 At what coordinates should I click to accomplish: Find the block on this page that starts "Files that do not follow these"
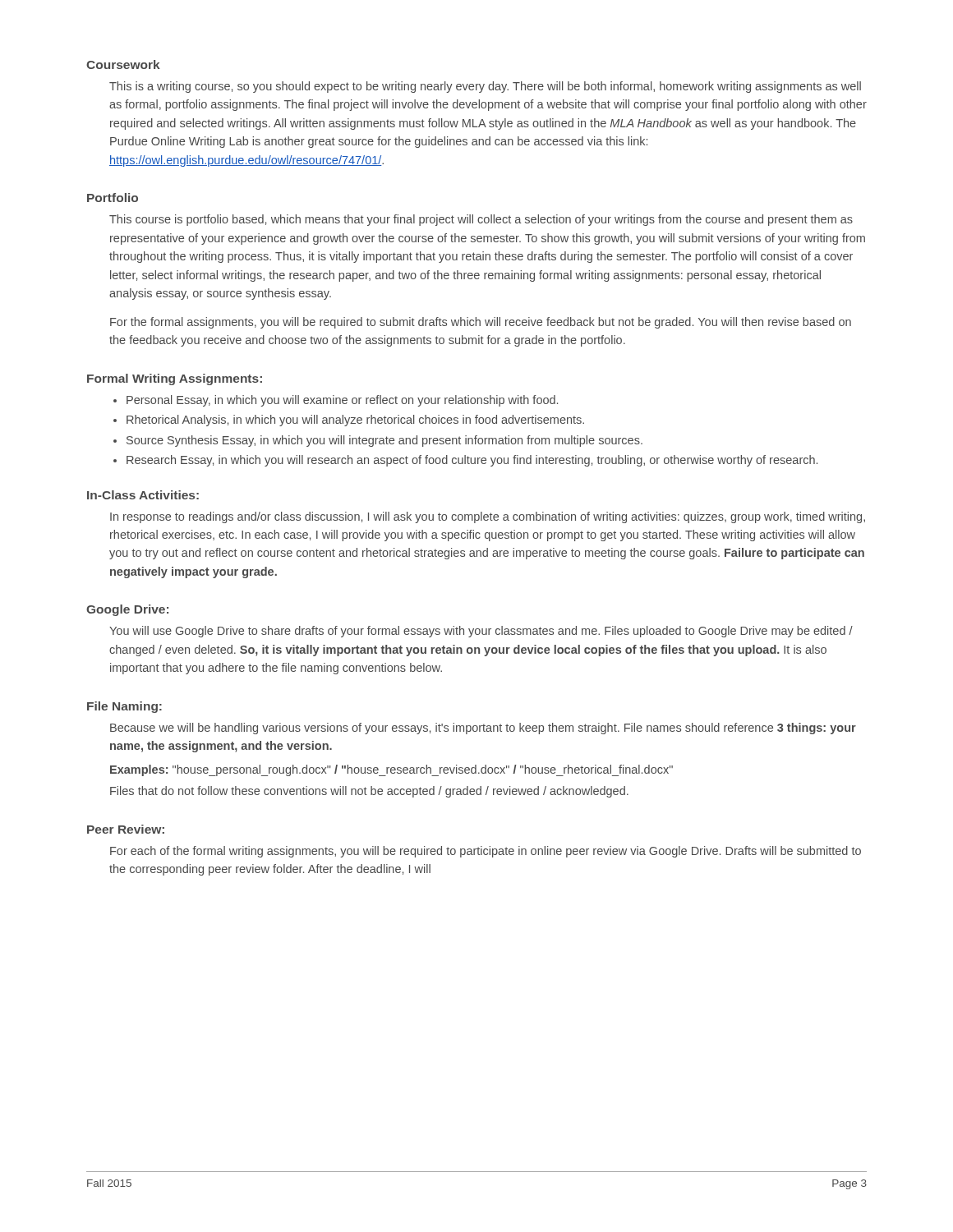(369, 791)
